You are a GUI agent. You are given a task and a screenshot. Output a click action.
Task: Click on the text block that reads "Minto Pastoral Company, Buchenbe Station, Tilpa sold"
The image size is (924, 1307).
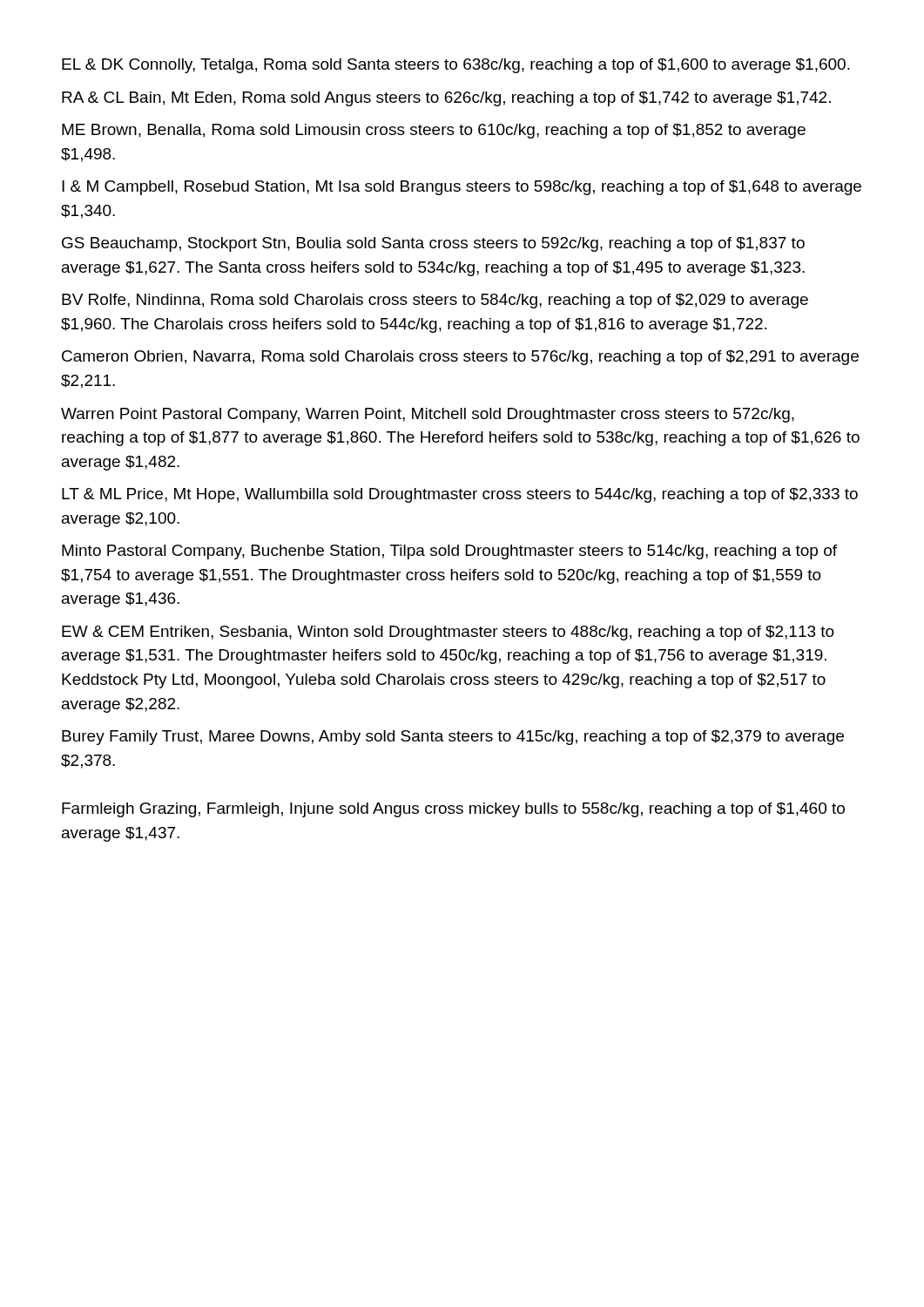coord(449,574)
